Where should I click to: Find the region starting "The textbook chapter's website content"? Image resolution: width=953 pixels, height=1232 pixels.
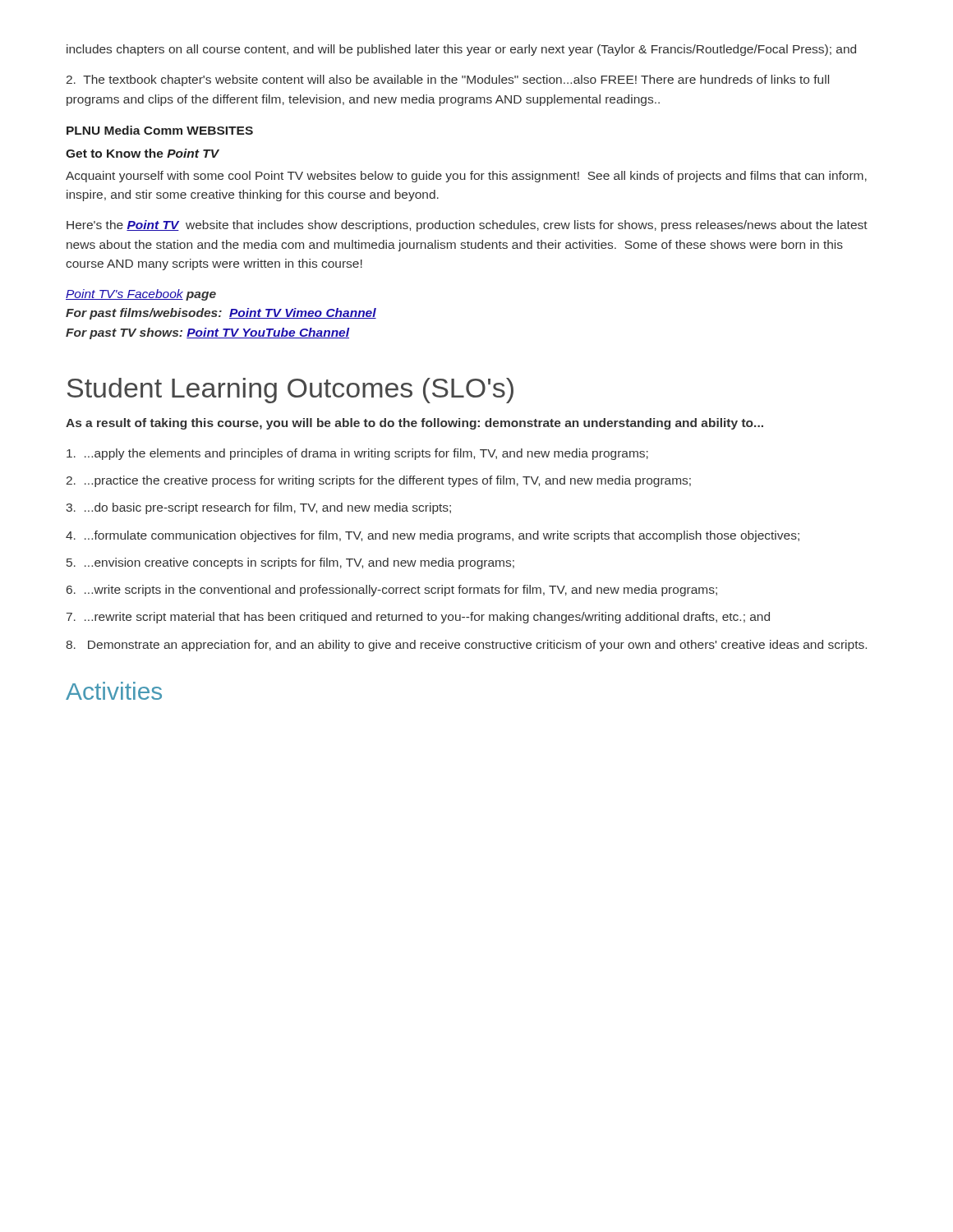[x=448, y=89]
